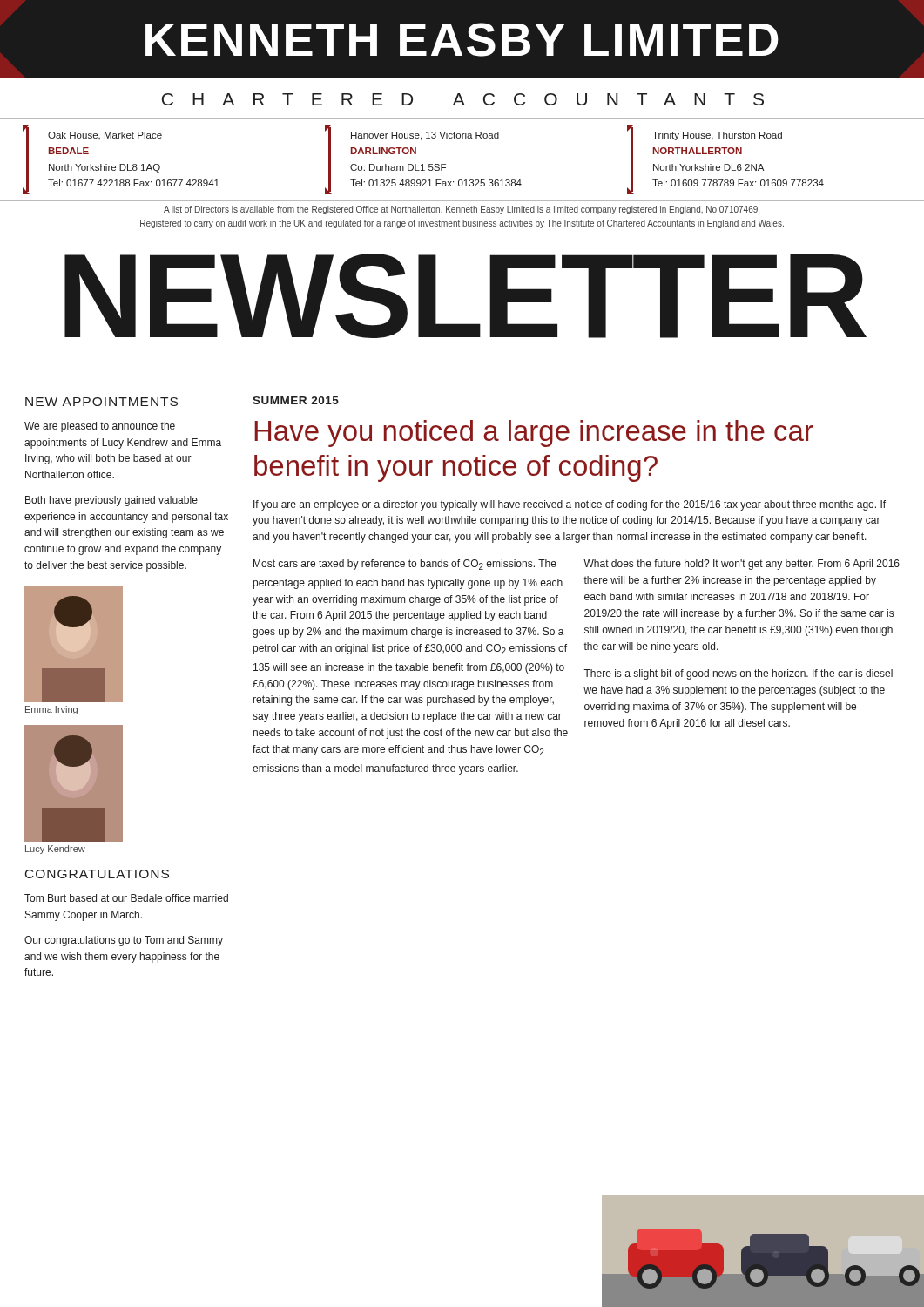This screenshot has width=924, height=1307.
Task: Locate the block of text that opens with "If you are an employee or a director"
Action: [569, 521]
